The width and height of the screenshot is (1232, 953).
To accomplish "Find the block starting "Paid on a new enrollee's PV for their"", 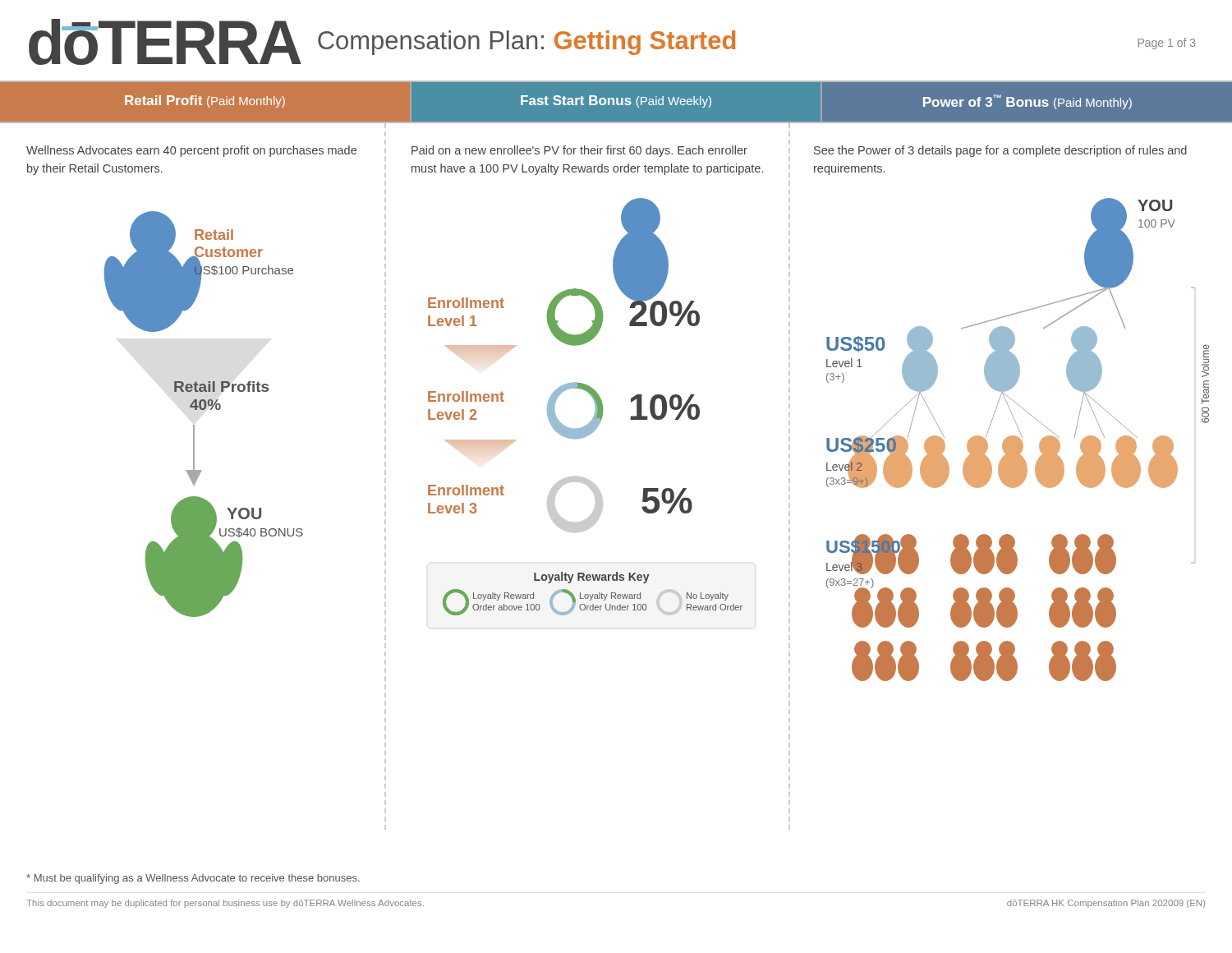I will 587,159.
